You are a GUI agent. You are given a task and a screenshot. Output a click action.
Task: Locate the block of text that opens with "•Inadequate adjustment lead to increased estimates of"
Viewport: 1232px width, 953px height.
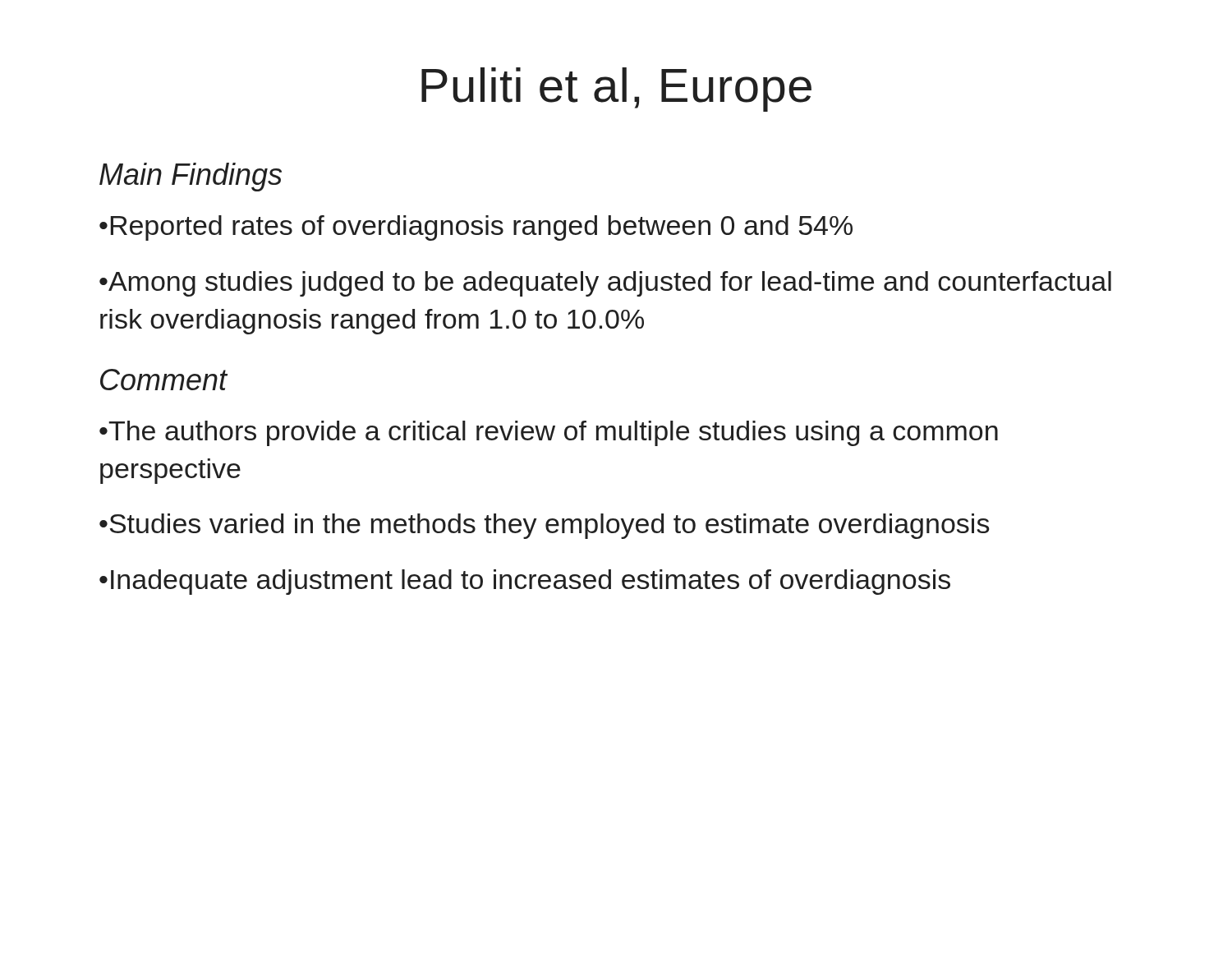coord(525,579)
